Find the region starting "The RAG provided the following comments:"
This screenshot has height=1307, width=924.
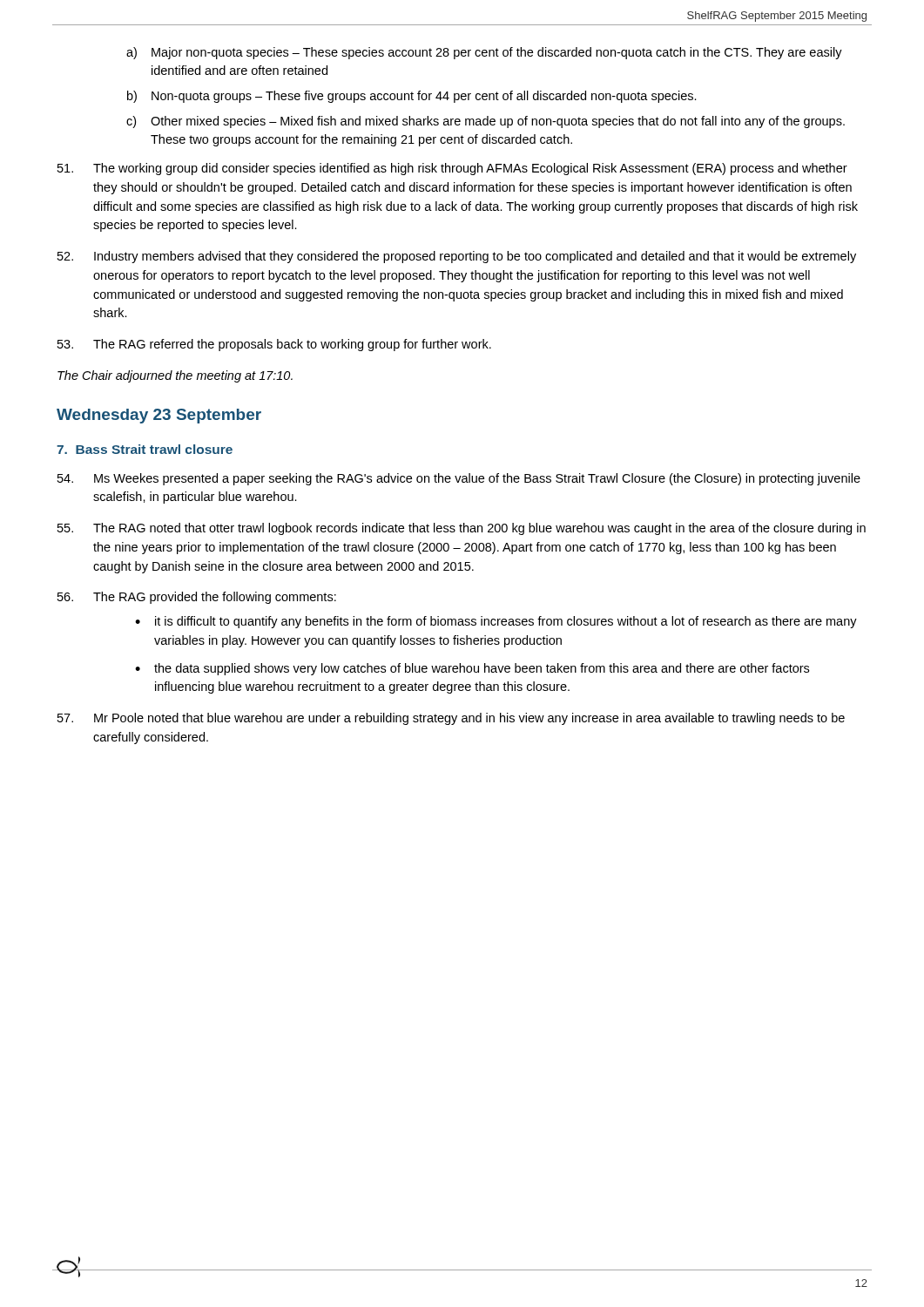[x=197, y=598]
